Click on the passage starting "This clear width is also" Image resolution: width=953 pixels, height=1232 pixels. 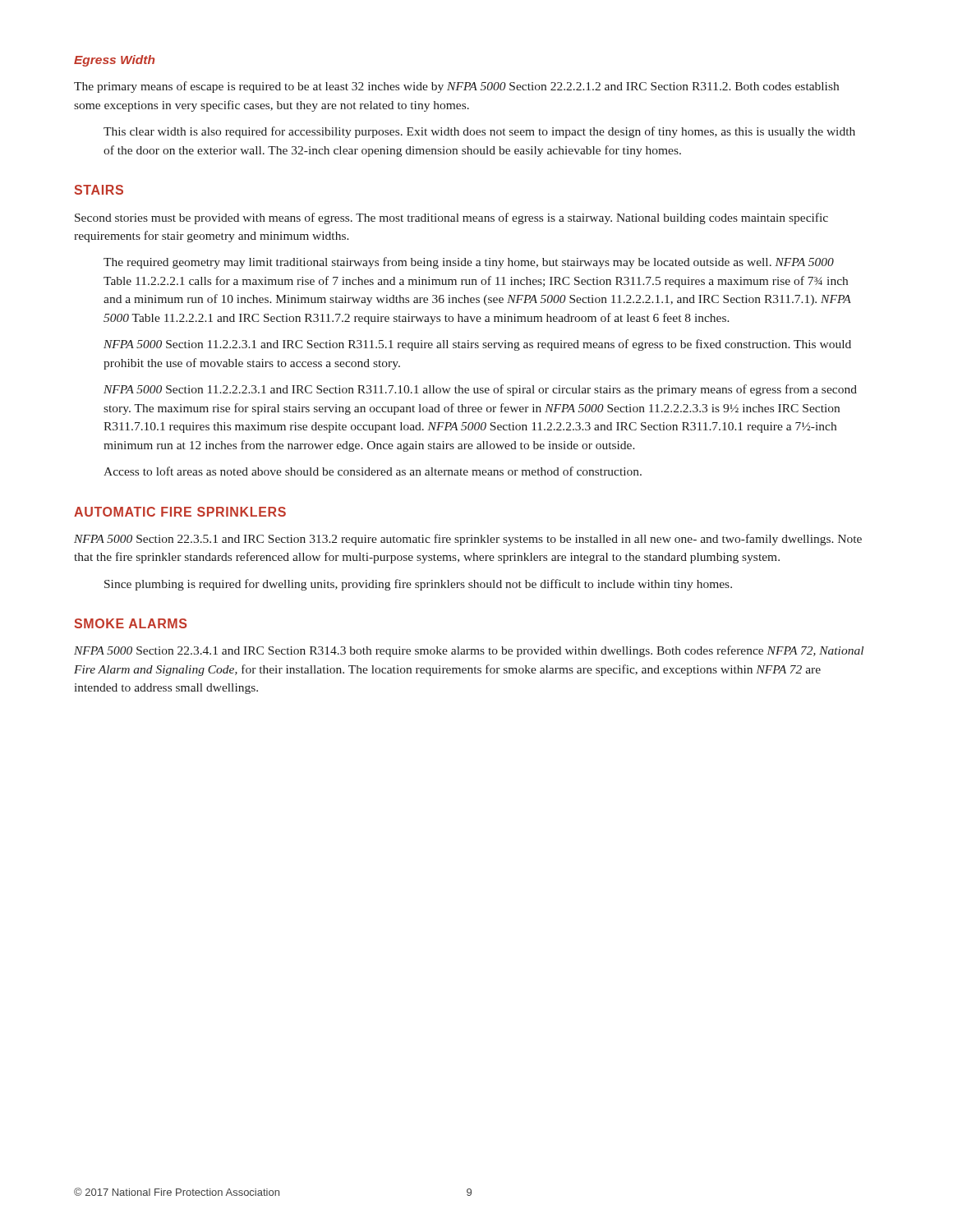(484, 141)
